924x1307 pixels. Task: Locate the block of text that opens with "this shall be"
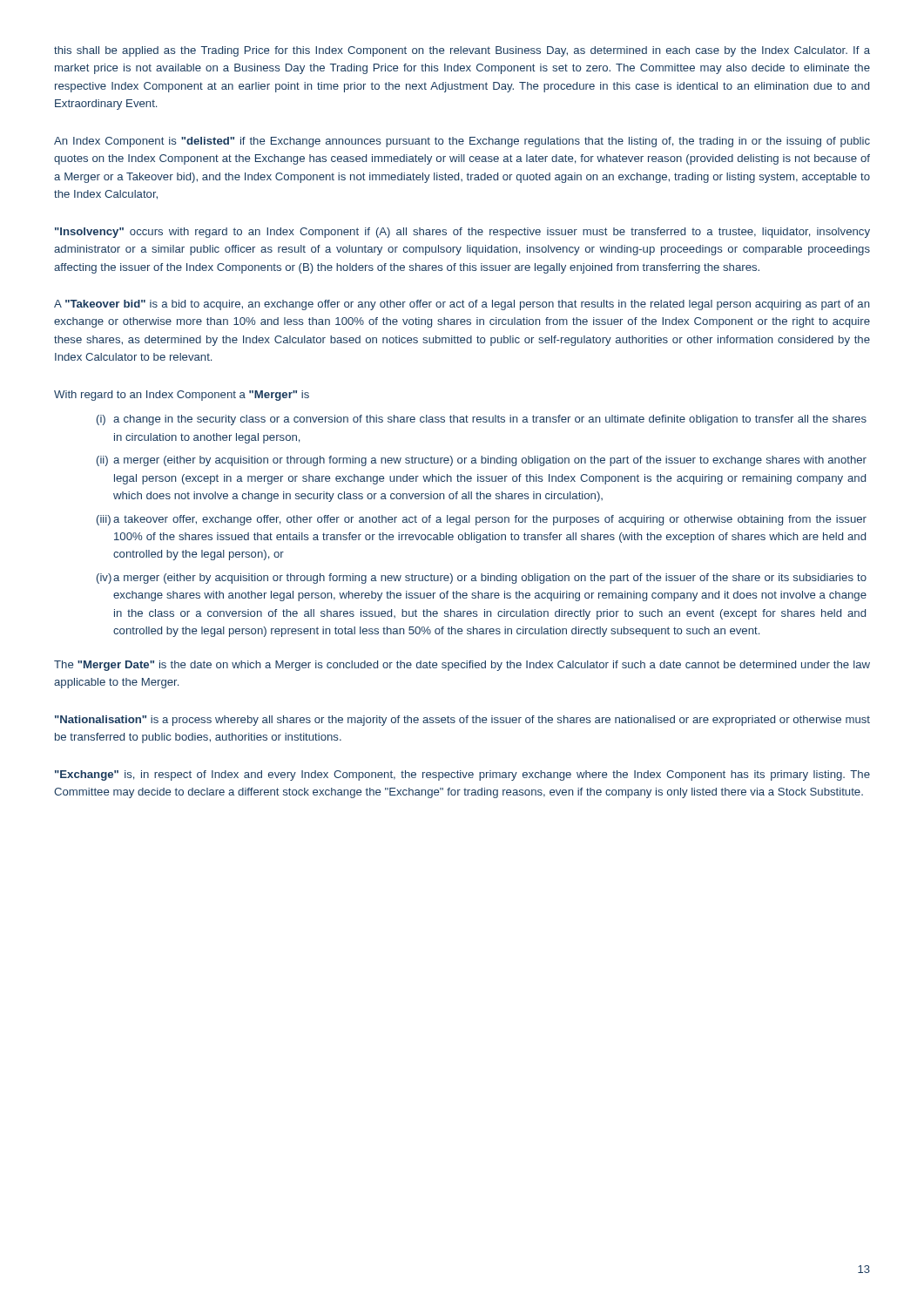[x=462, y=77]
